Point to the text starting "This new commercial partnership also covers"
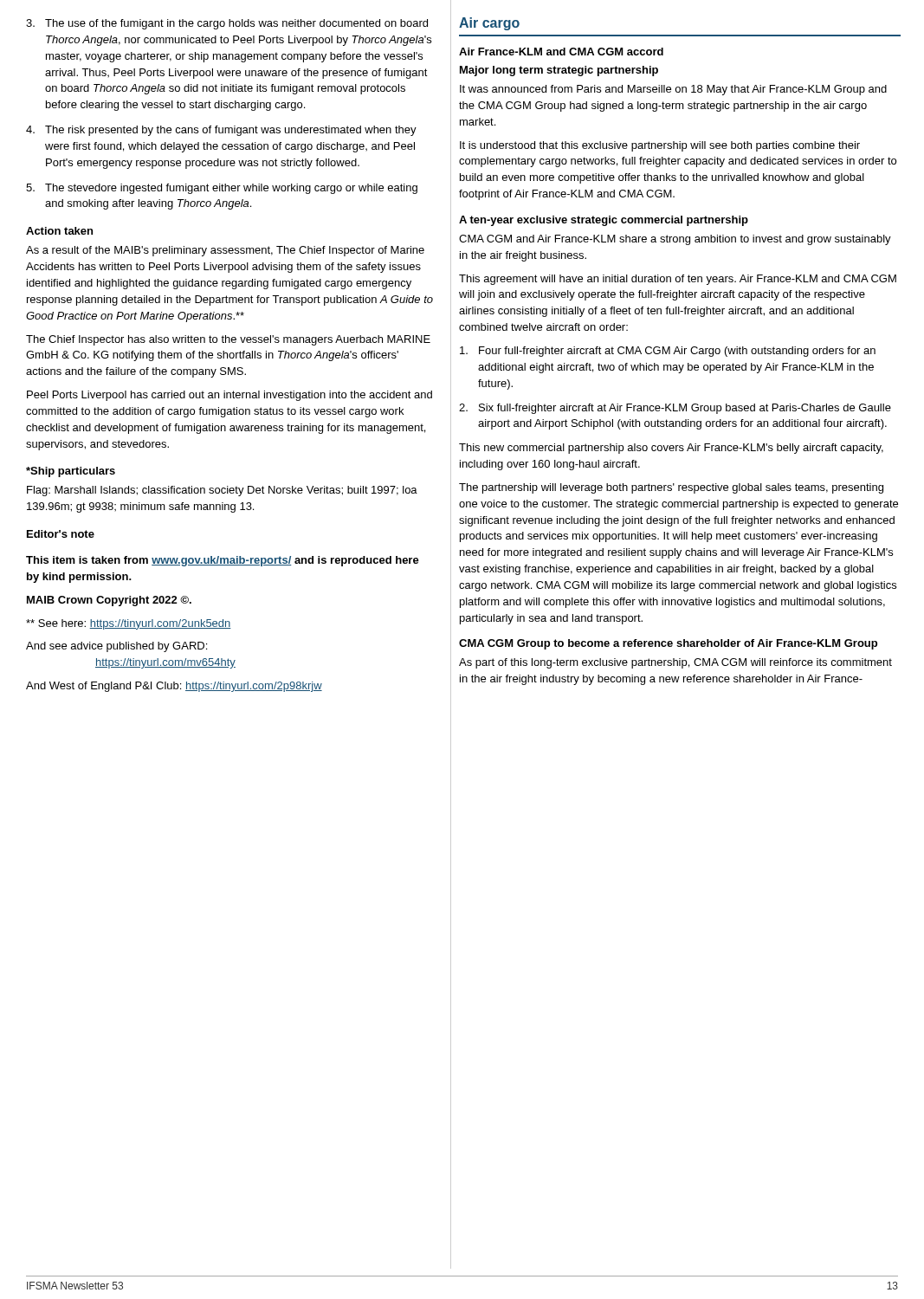The width and height of the screenshot is (924, 1299). [680, 456]
